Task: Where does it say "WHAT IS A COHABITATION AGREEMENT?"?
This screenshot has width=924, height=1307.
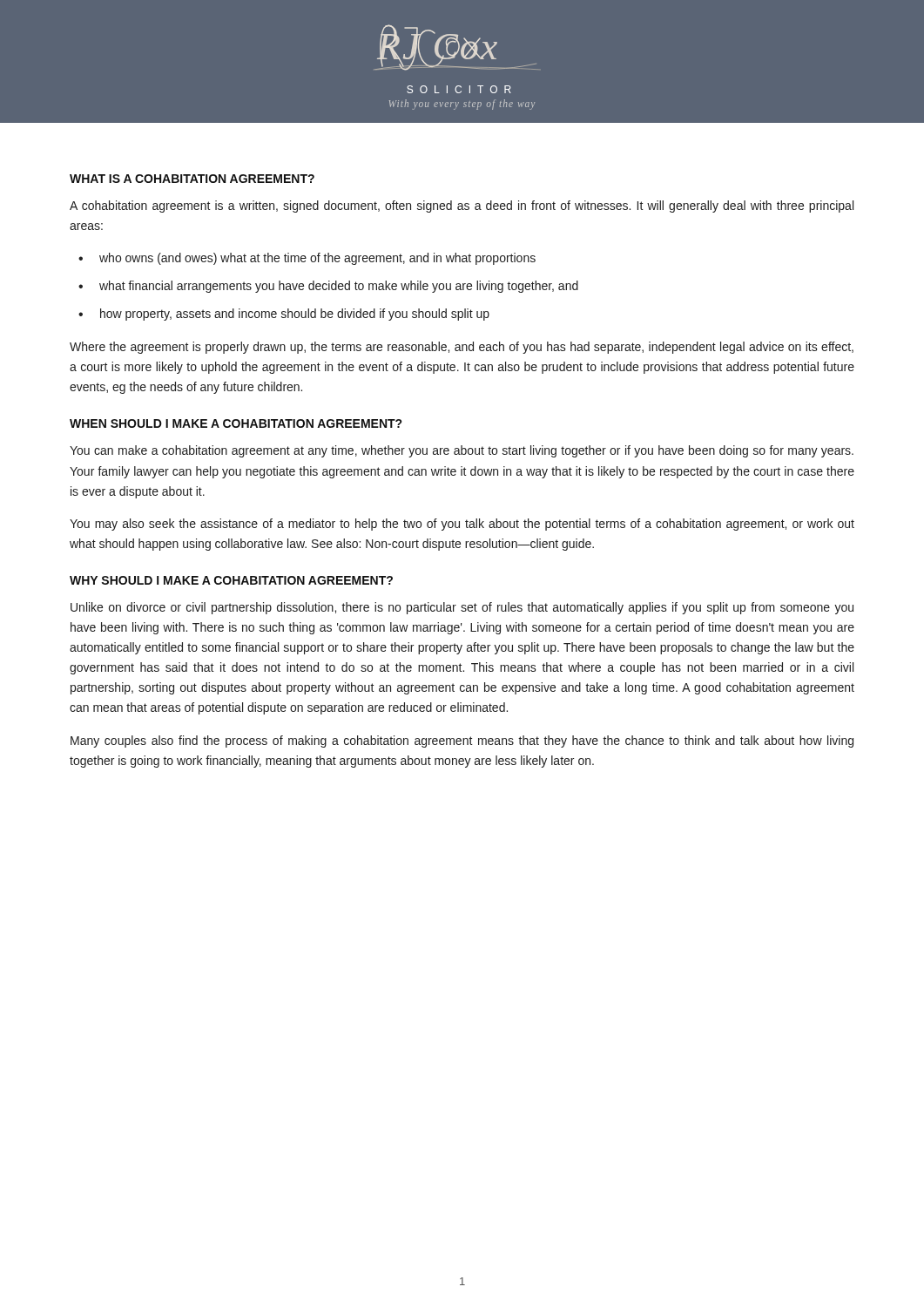Action: (x=192, y=179)
